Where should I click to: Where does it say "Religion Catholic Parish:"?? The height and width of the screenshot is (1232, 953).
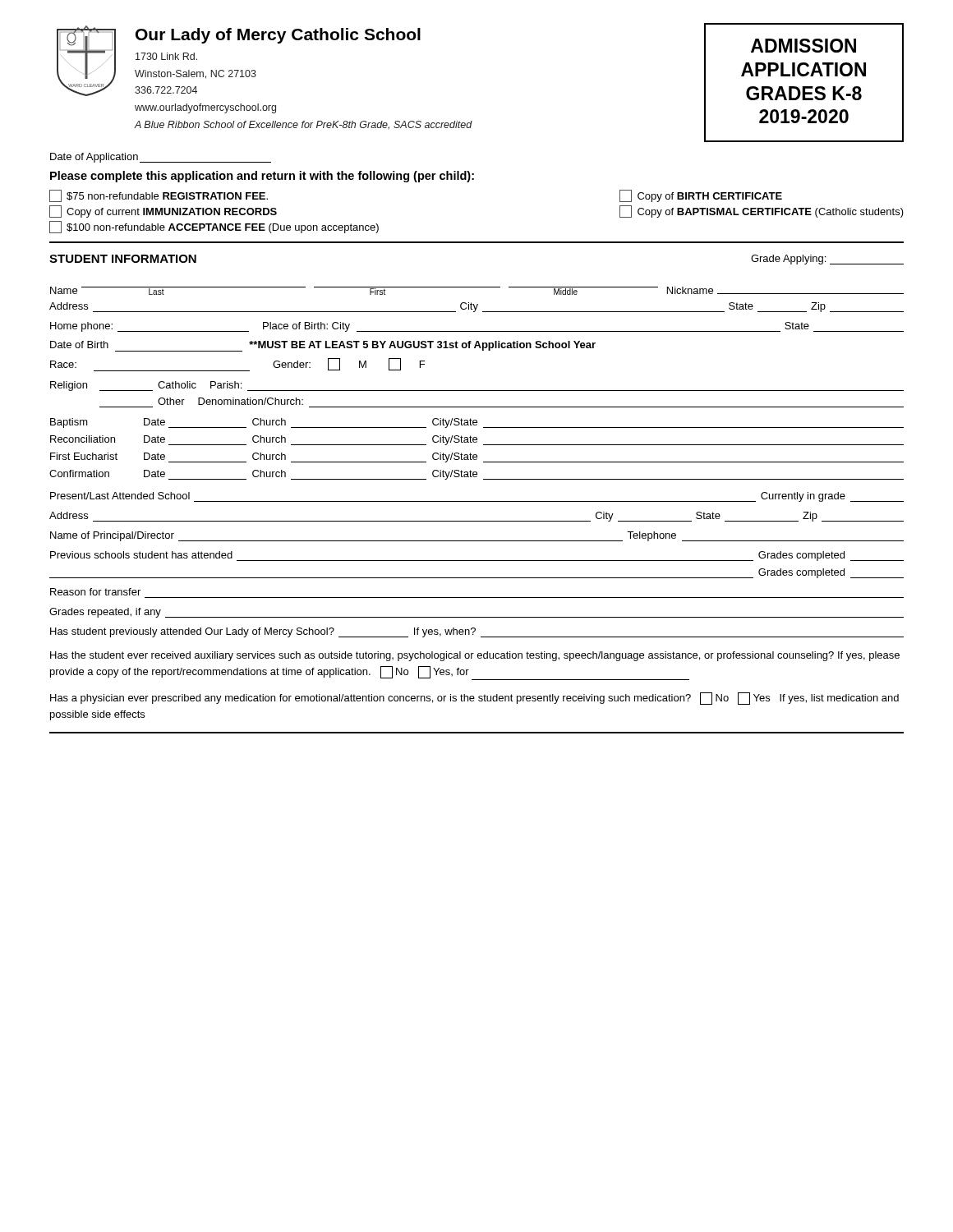(x=476, y=384)
